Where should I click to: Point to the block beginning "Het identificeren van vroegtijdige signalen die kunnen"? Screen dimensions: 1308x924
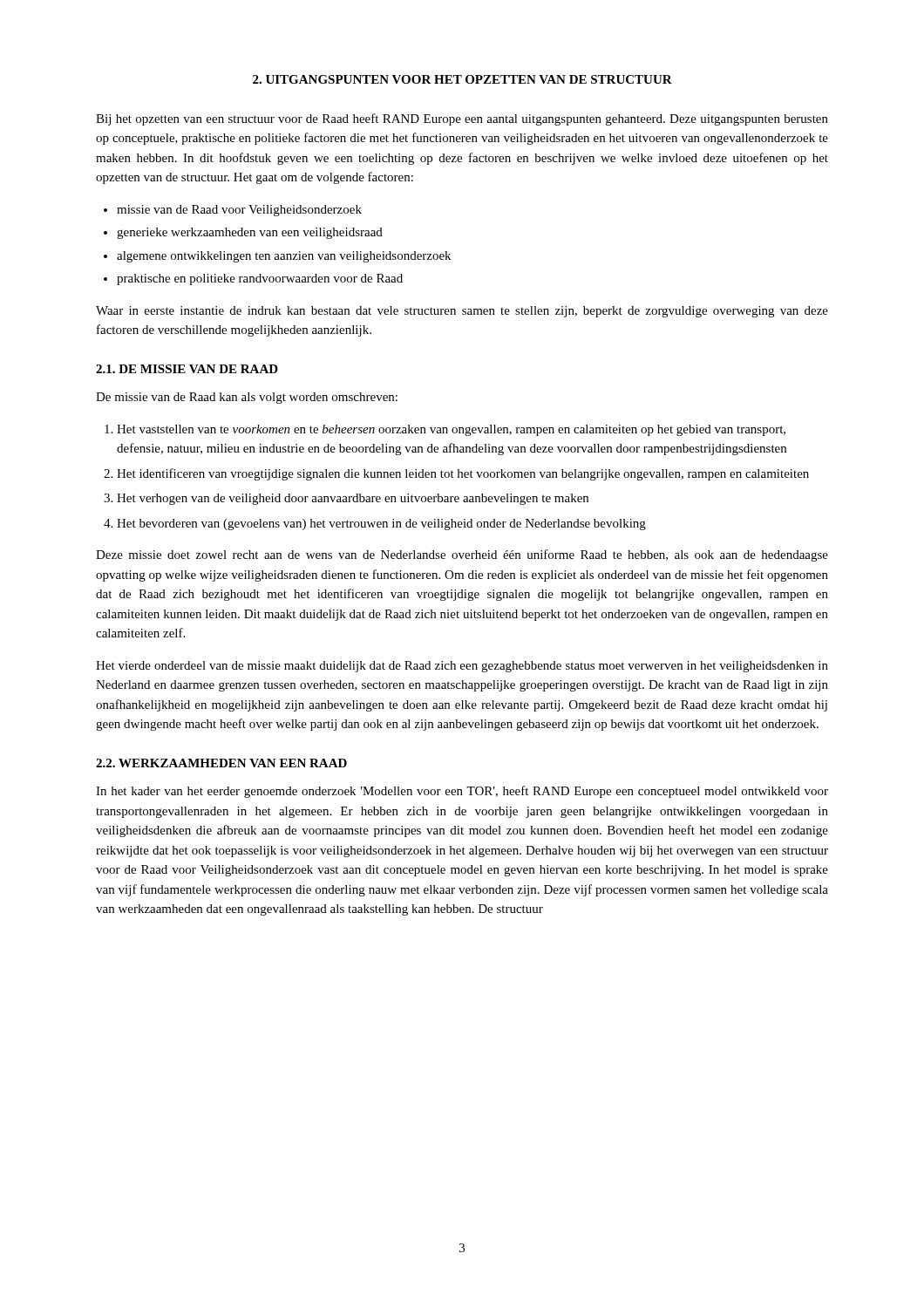463,473
